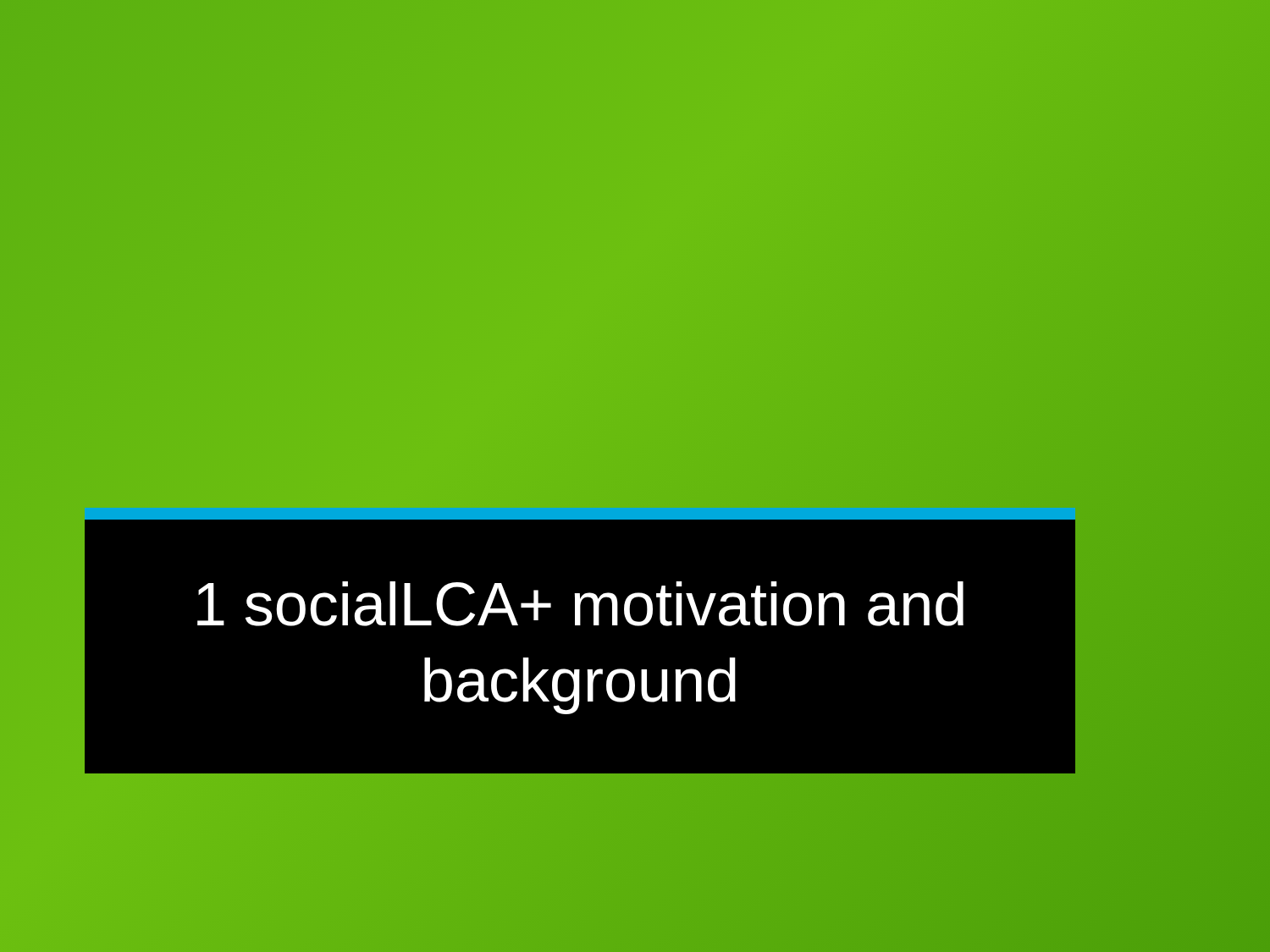Select the element starting "1 socialLCA+ motivation andbackground"
The height and width of the screenshot is (952, 1270).
pyautogui.click(x=580, y=642)
